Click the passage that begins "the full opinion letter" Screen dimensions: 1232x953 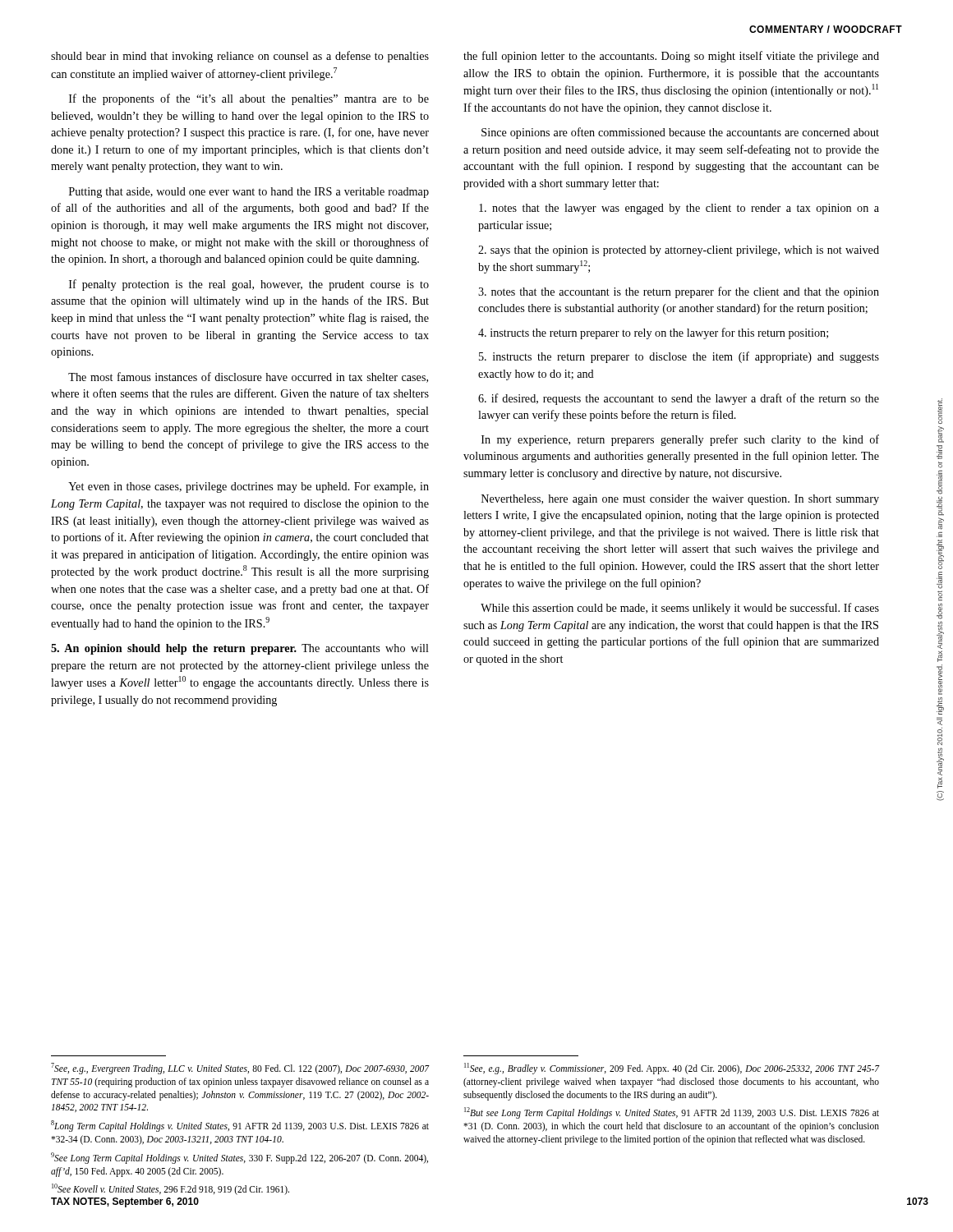(671, 120)
